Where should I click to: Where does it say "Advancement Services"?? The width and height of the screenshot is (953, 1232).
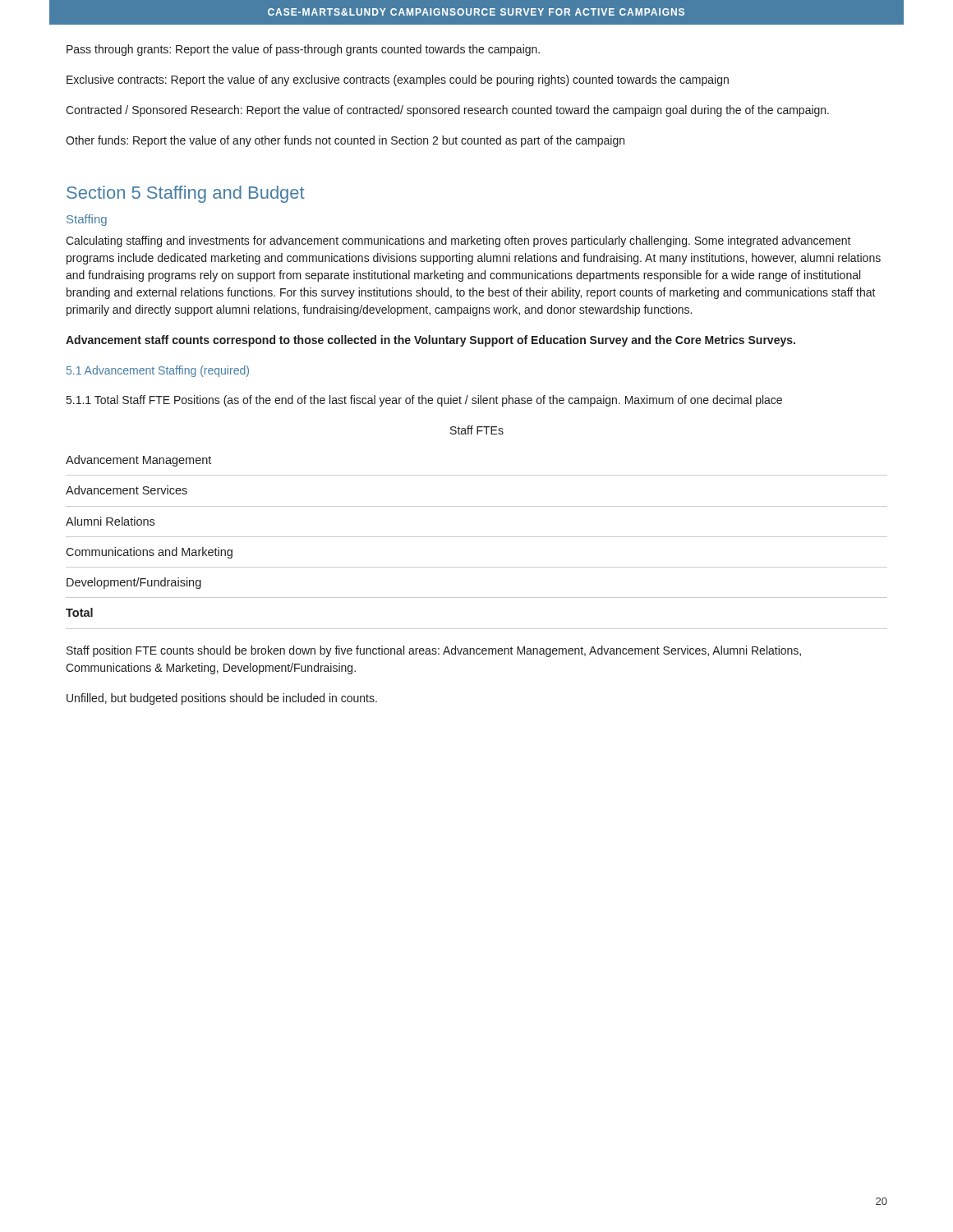coord(127,491)
